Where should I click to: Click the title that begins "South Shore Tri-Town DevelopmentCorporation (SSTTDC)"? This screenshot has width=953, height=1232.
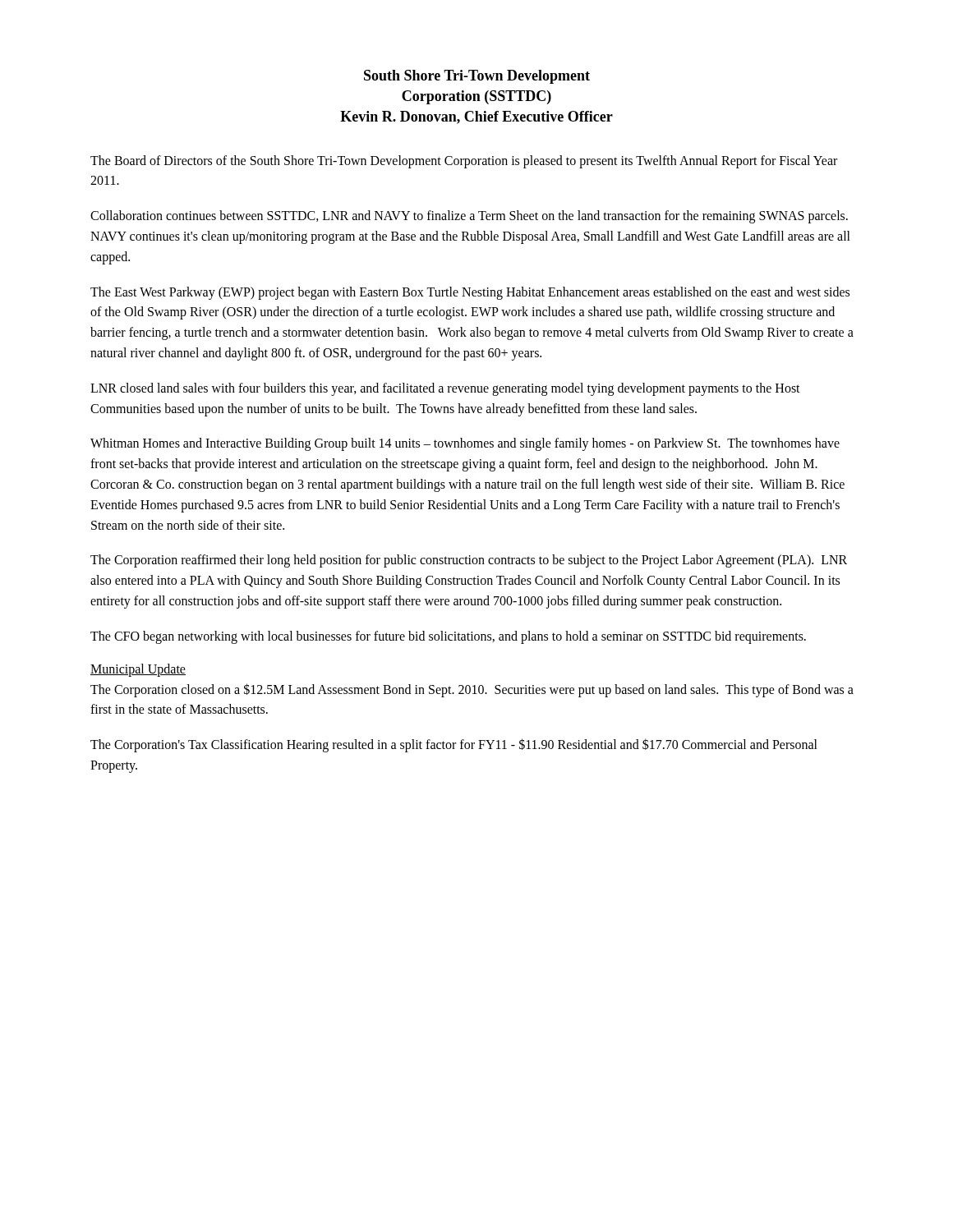[x=476, y=97]
